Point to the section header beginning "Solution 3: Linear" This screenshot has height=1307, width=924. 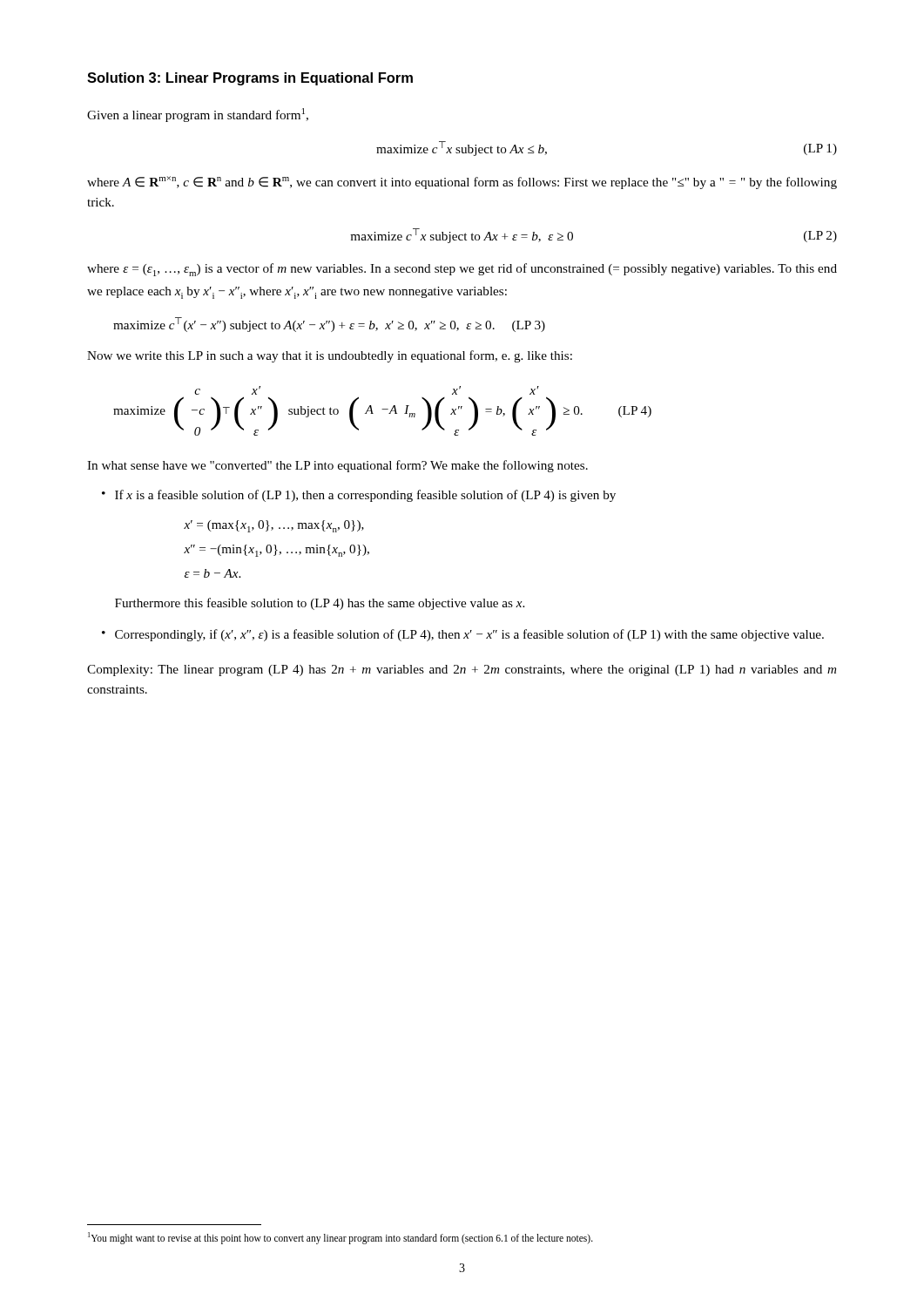pyautogui.click(x=250, y=78)
